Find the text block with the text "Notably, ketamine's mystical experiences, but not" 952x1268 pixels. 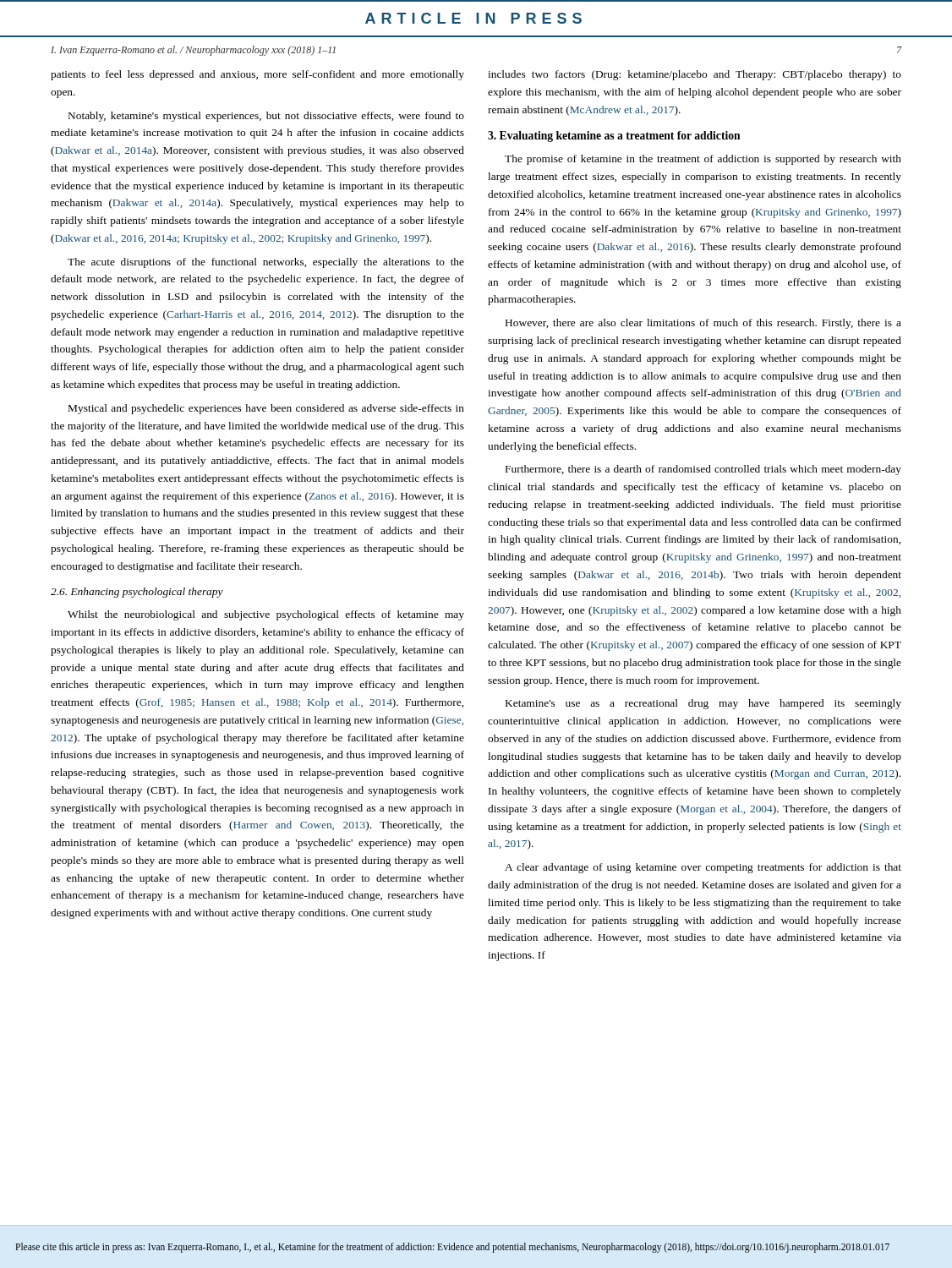pyautogui.click(x=257, y=177)
